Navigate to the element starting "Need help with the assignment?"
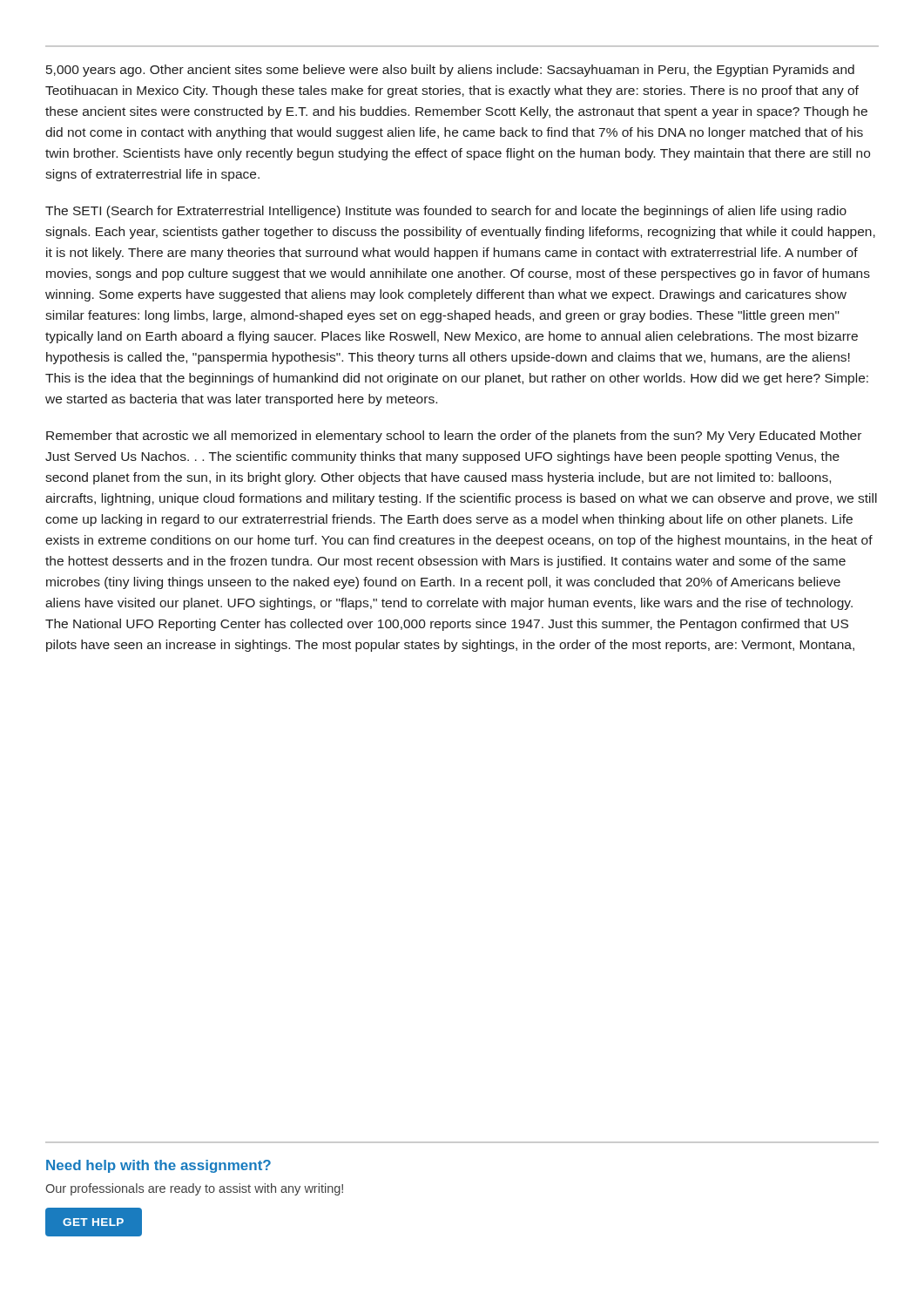924x1307 pixels. (158, 1165)
